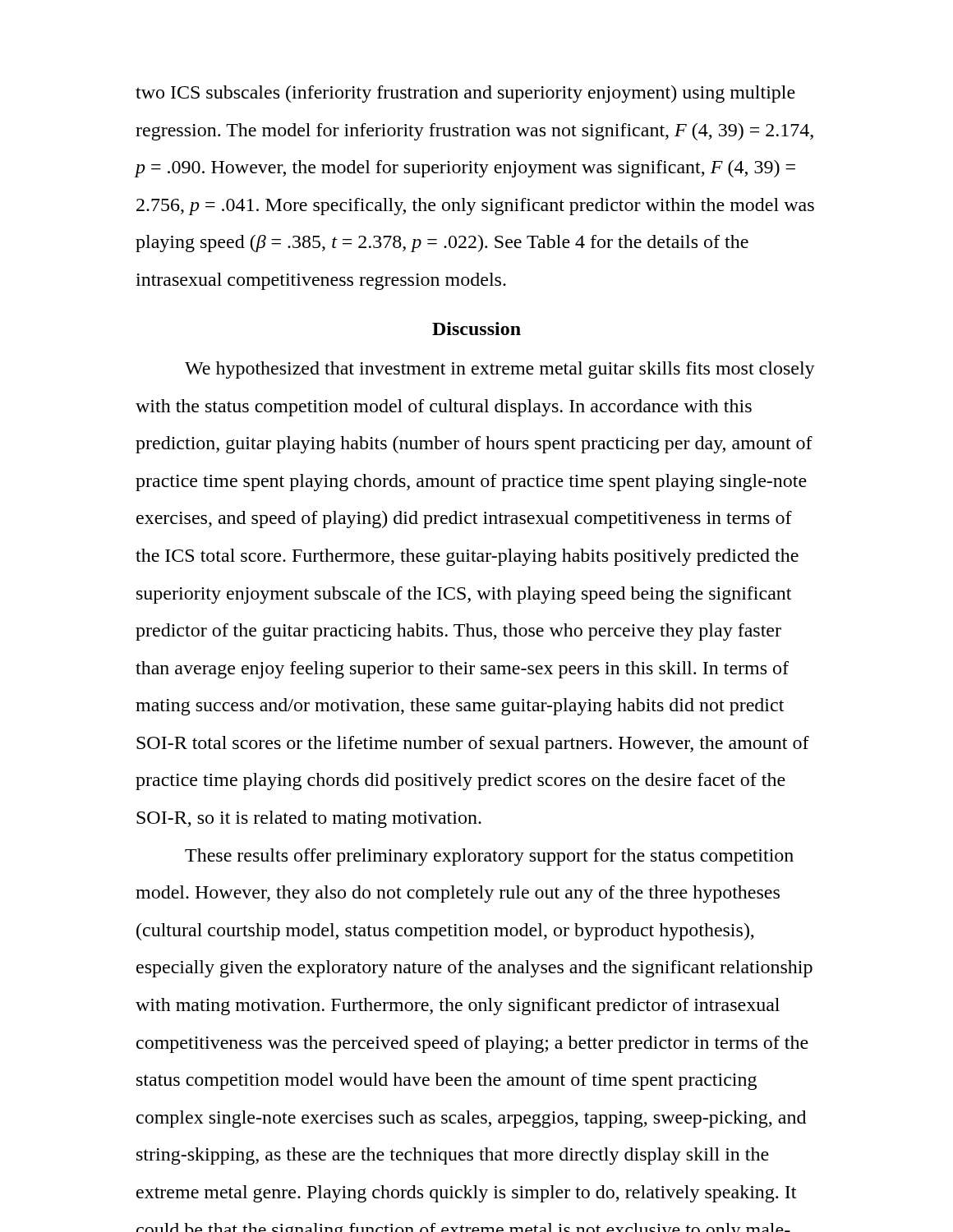Click a section header
Screen dimensions: 1232x953
tap(476, 329)
